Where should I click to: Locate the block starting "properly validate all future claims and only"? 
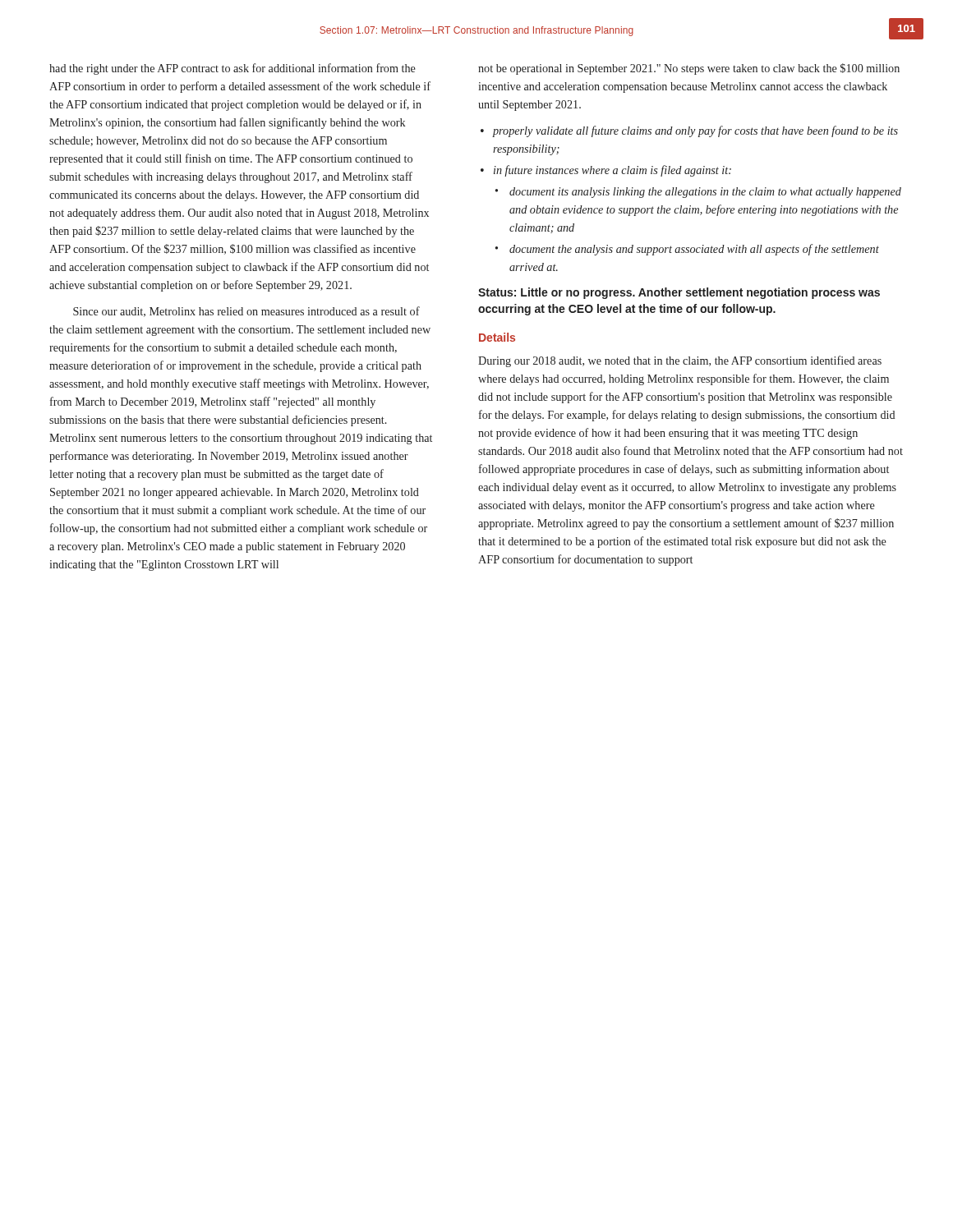coord(691,140)
